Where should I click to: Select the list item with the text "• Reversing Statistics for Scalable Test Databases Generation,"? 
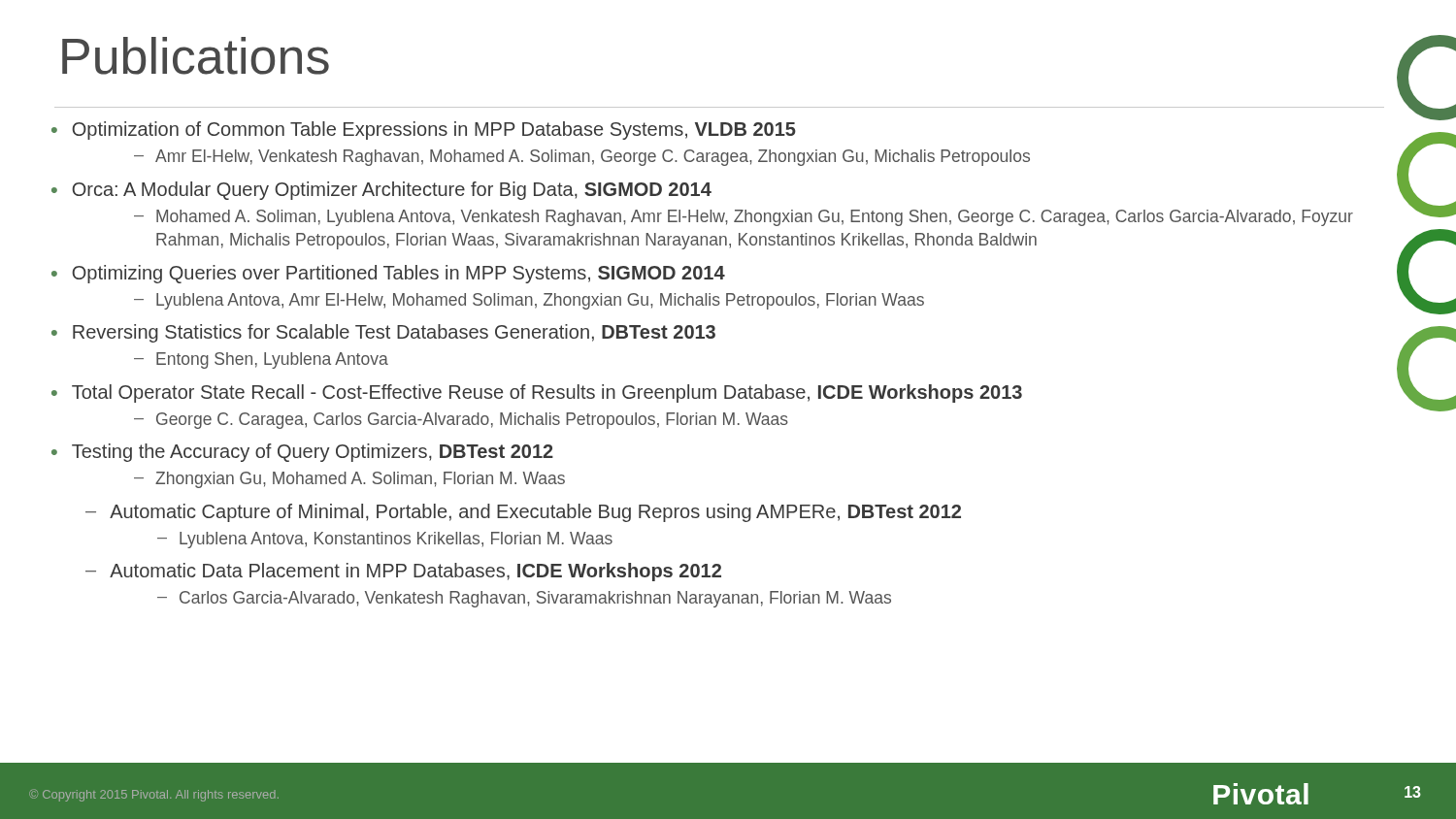(383, 332)
